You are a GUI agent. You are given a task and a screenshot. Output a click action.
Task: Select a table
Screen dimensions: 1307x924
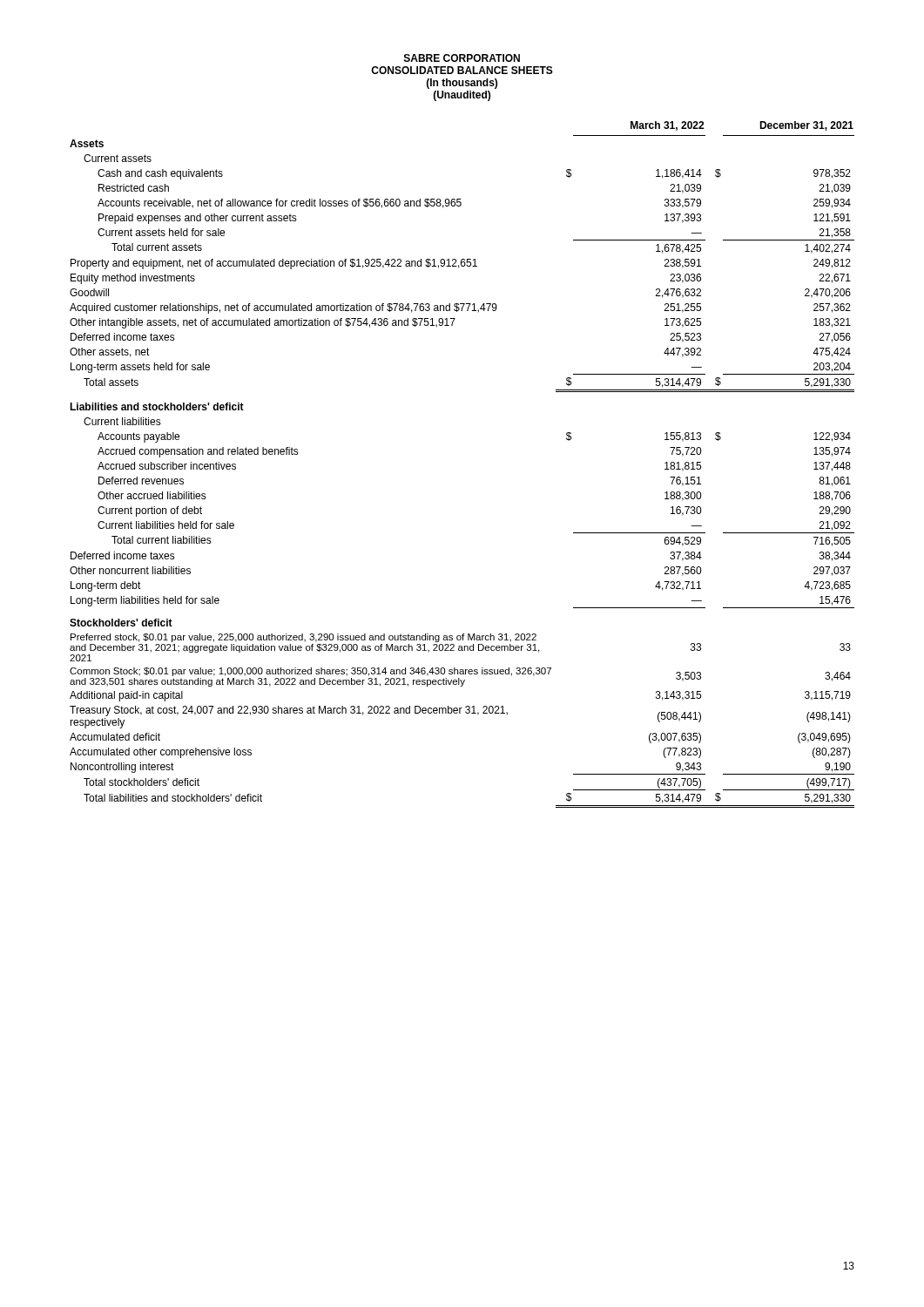[x=462, y=463]
